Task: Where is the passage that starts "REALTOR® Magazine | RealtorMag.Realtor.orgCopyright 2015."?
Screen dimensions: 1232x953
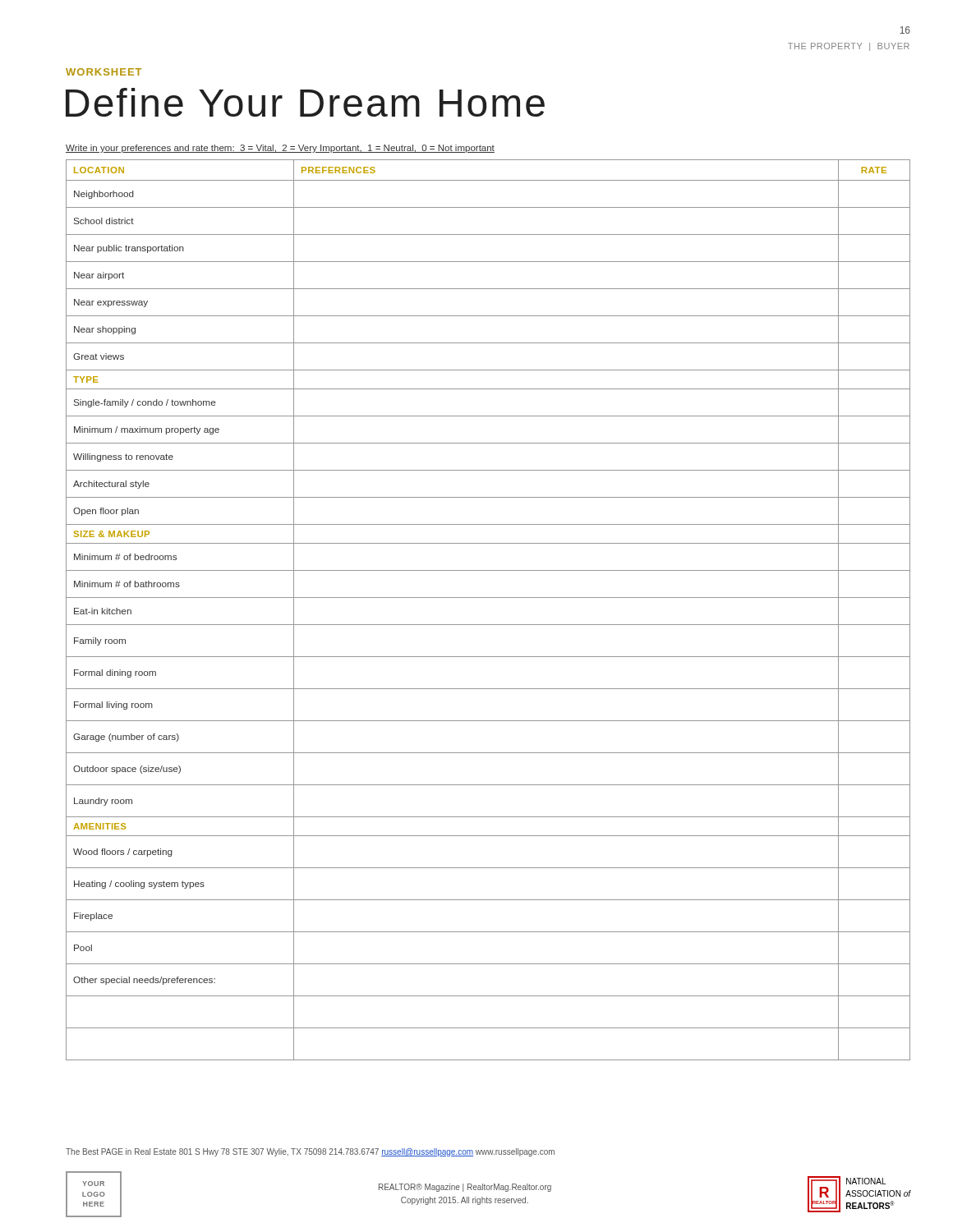Action: pyautogui.click(x=465, y=1194)
